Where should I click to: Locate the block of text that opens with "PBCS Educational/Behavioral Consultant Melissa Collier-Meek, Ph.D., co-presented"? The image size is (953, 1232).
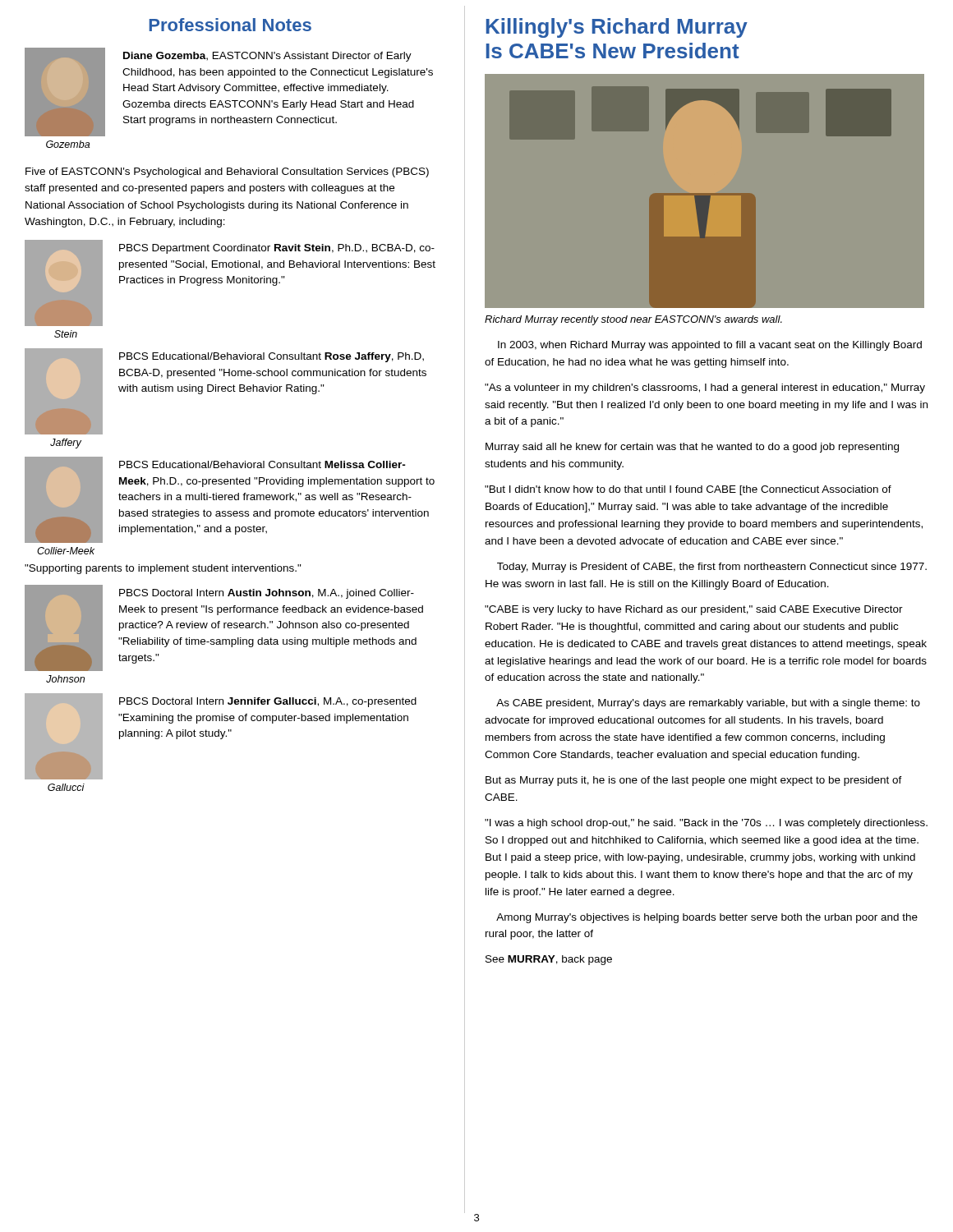pos(277,497)
